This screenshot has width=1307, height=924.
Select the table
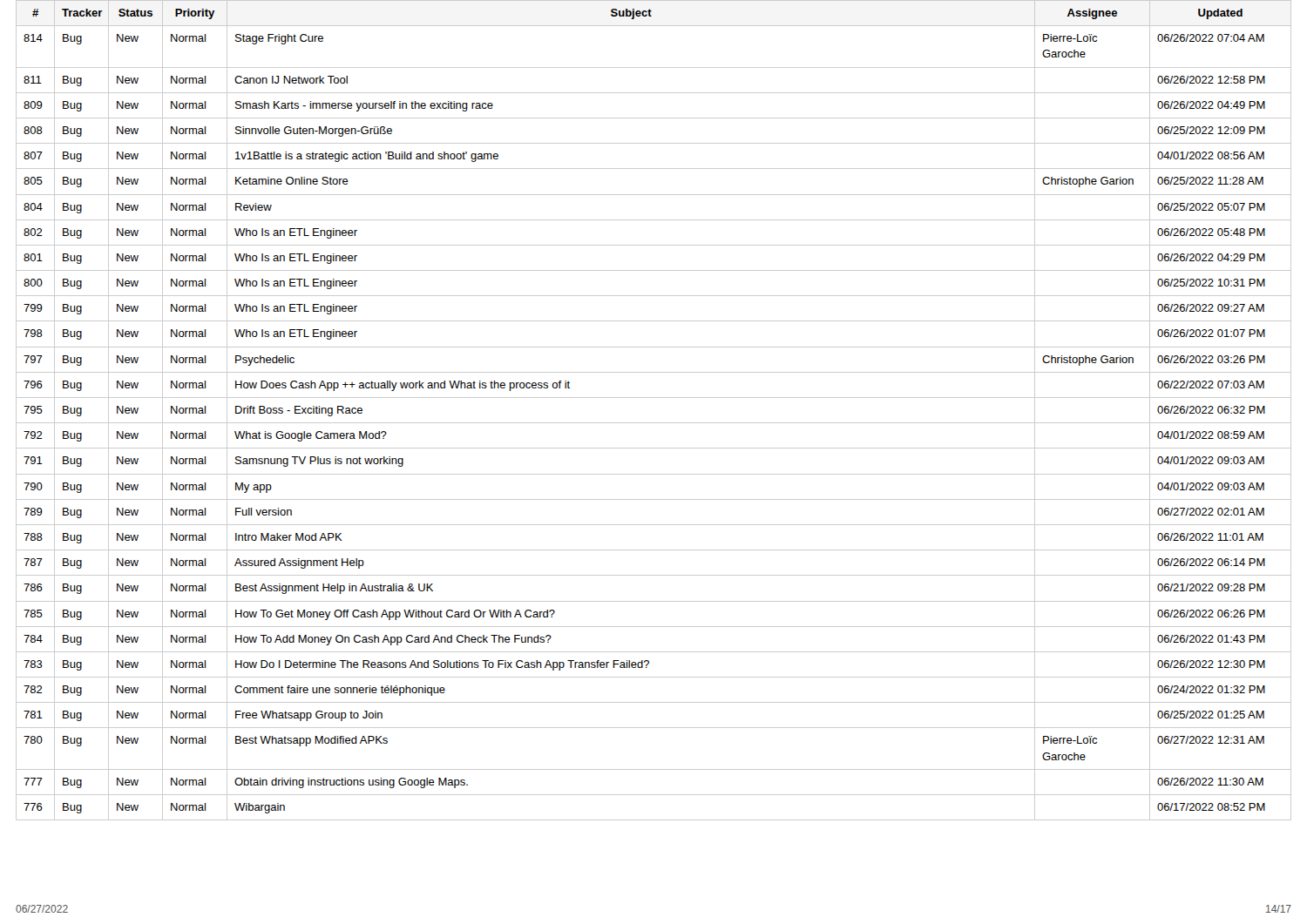click(x=654, y=410)
